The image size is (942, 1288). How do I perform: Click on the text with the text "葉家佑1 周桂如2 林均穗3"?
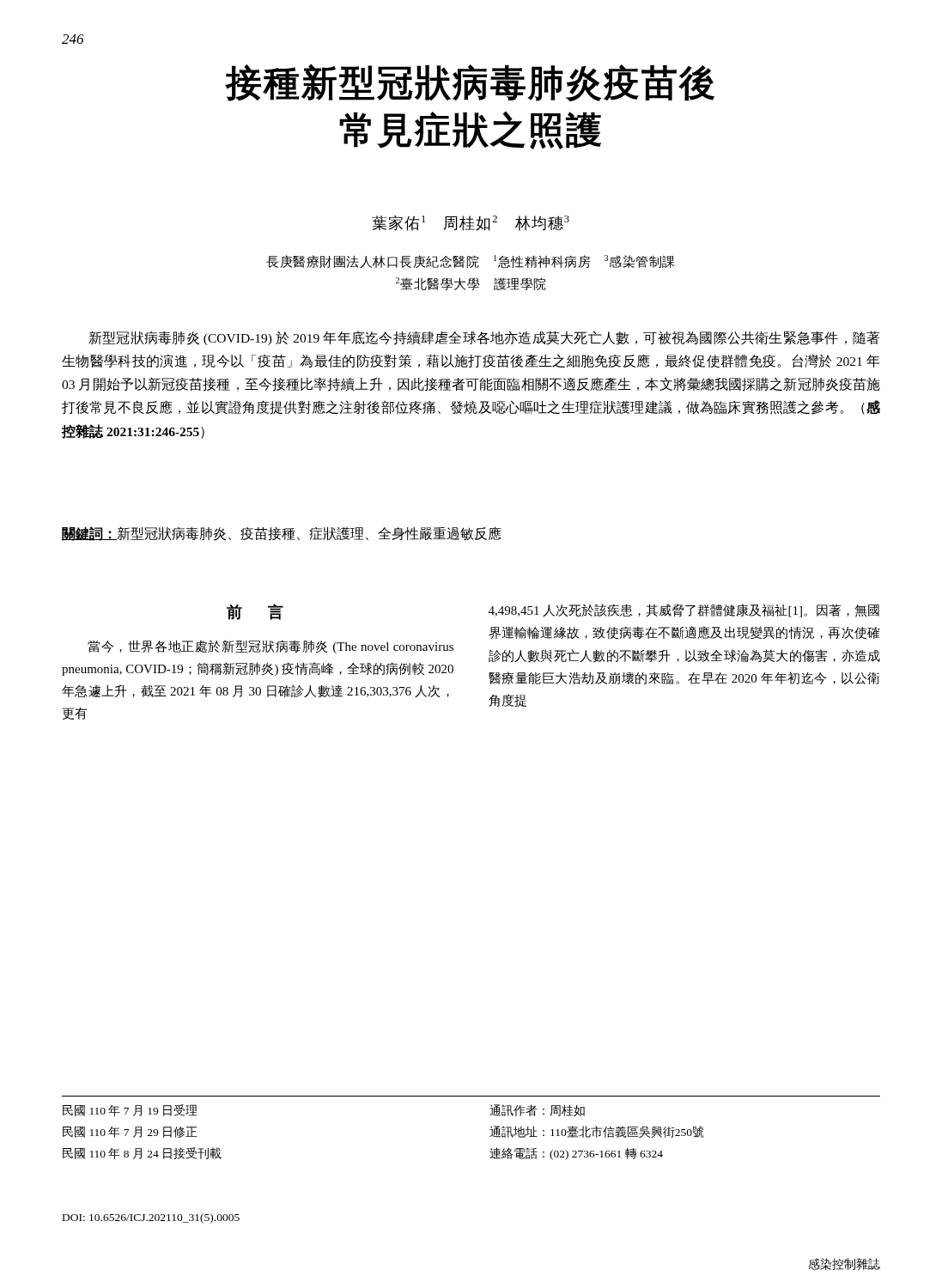[x=471, y=222]
